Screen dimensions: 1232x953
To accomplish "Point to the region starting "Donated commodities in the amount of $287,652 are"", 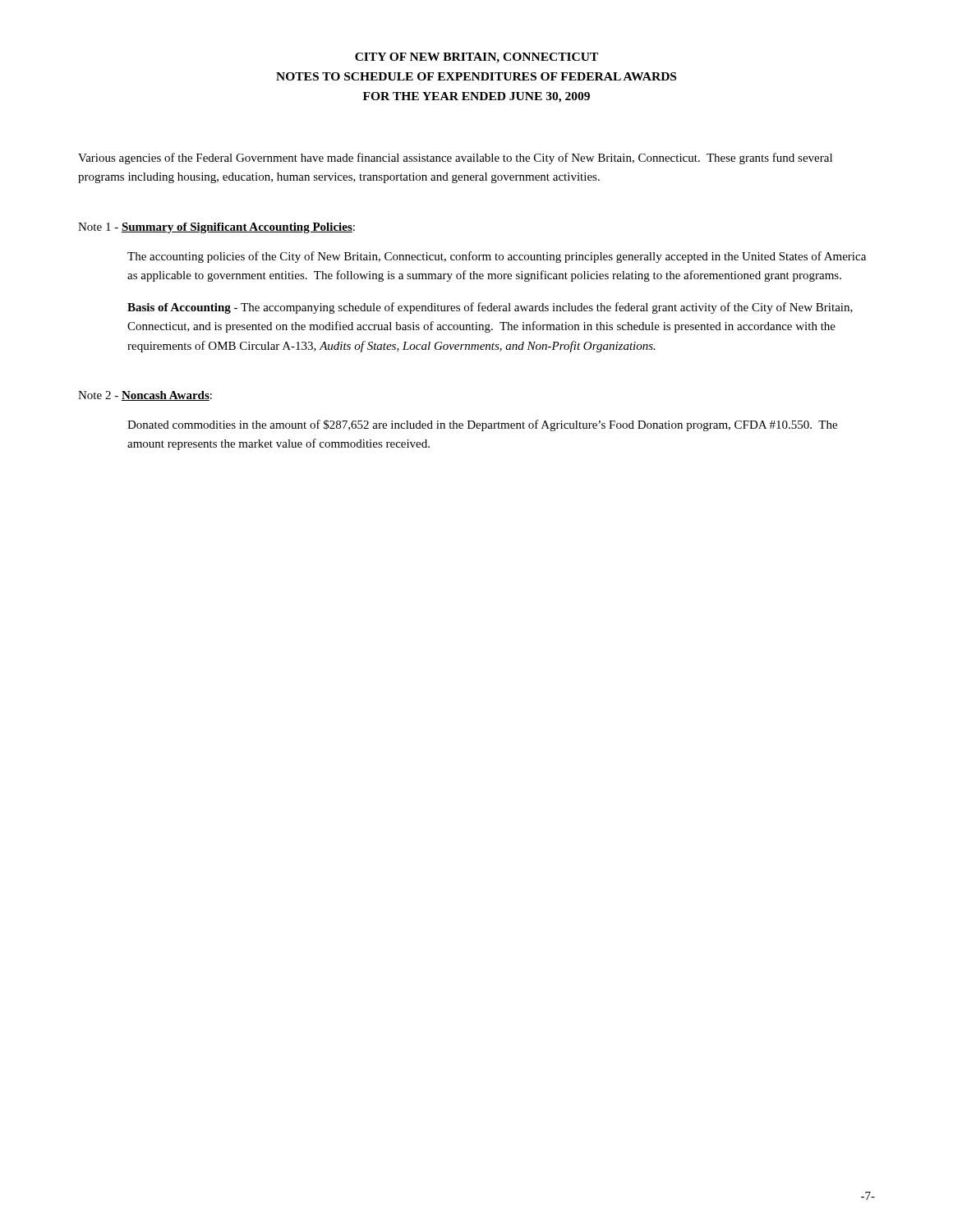I will tap(482, 434).
